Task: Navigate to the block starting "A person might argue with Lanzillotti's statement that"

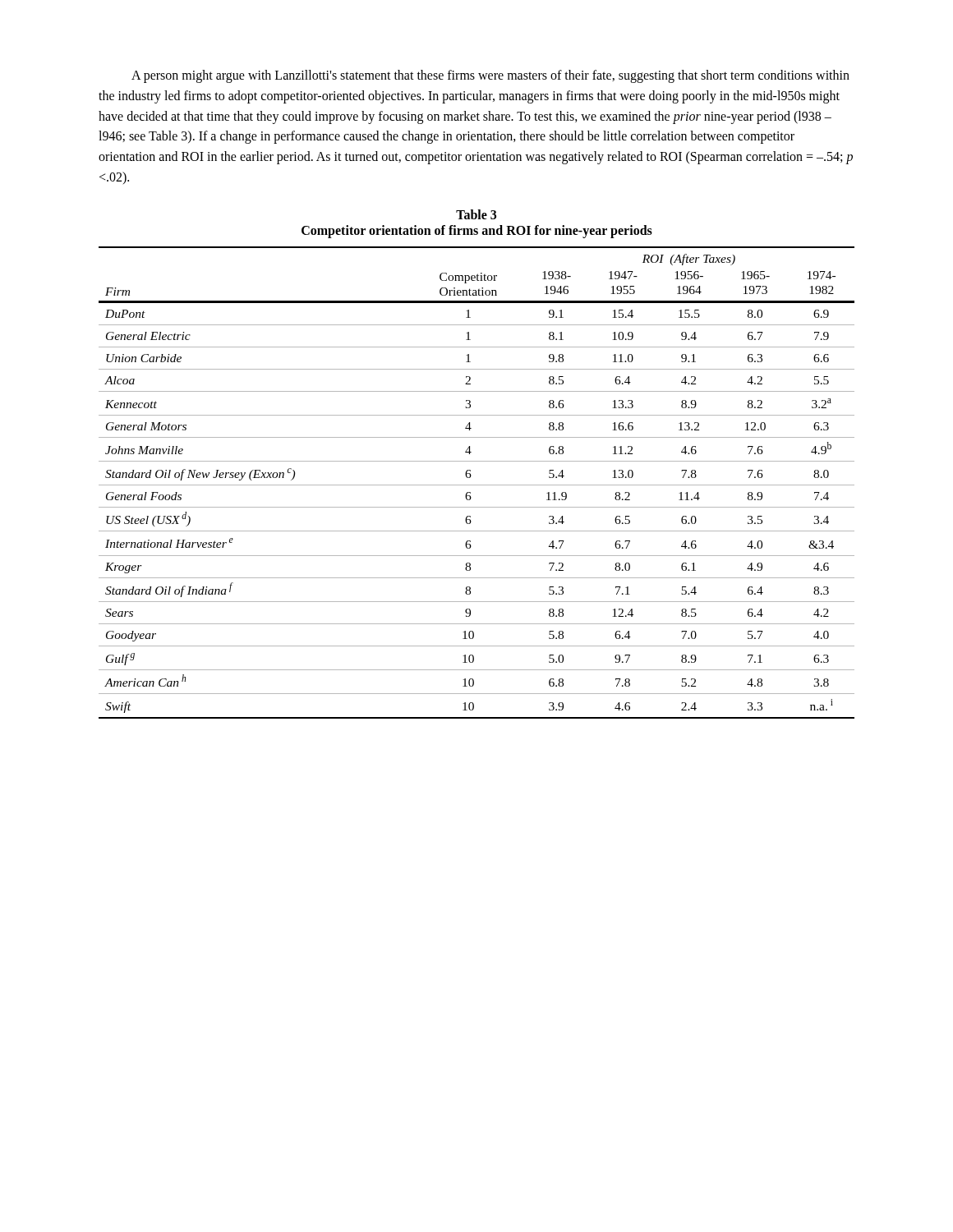Action: coord(476,126)
